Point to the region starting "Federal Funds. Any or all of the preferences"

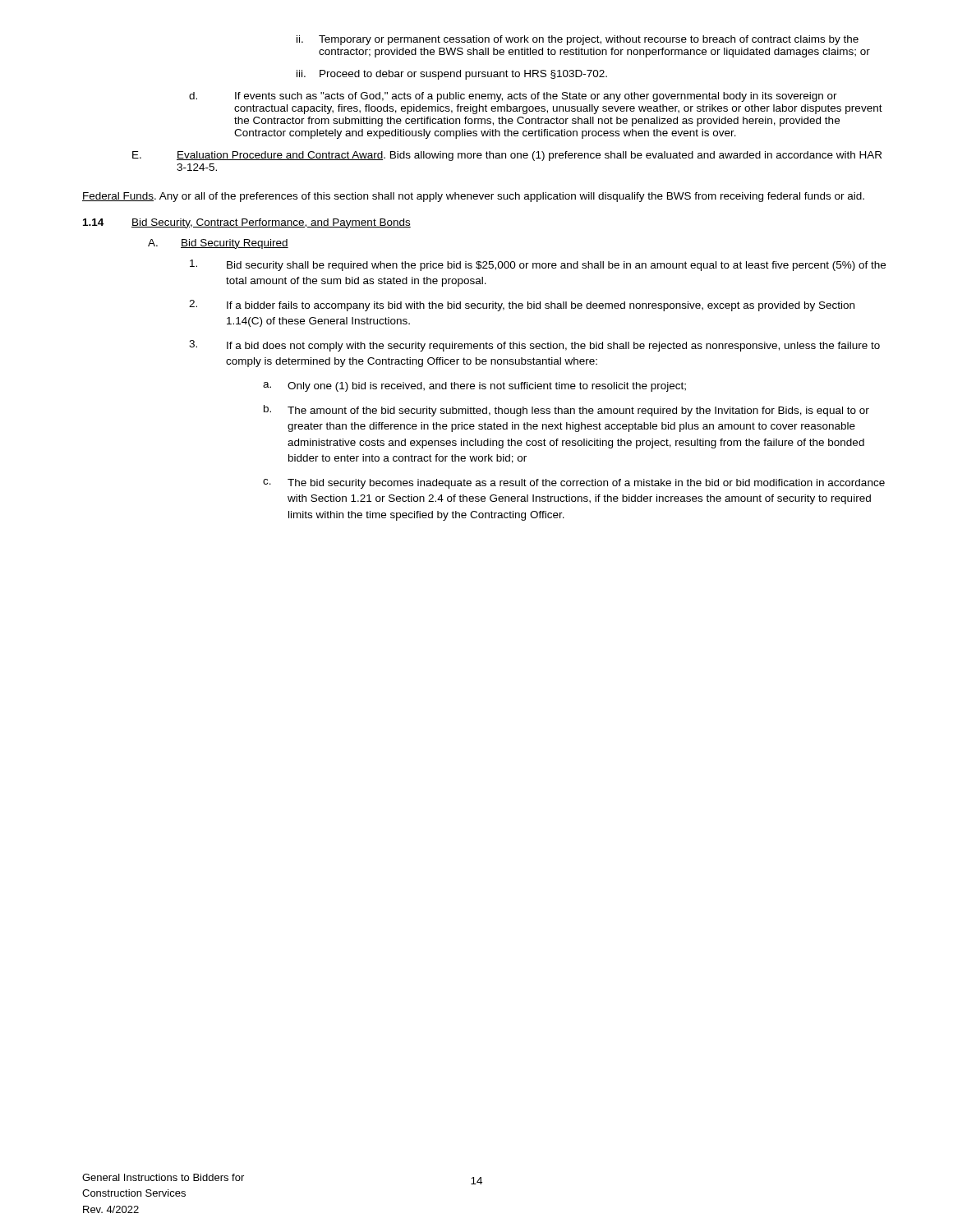tap(474, 196)
